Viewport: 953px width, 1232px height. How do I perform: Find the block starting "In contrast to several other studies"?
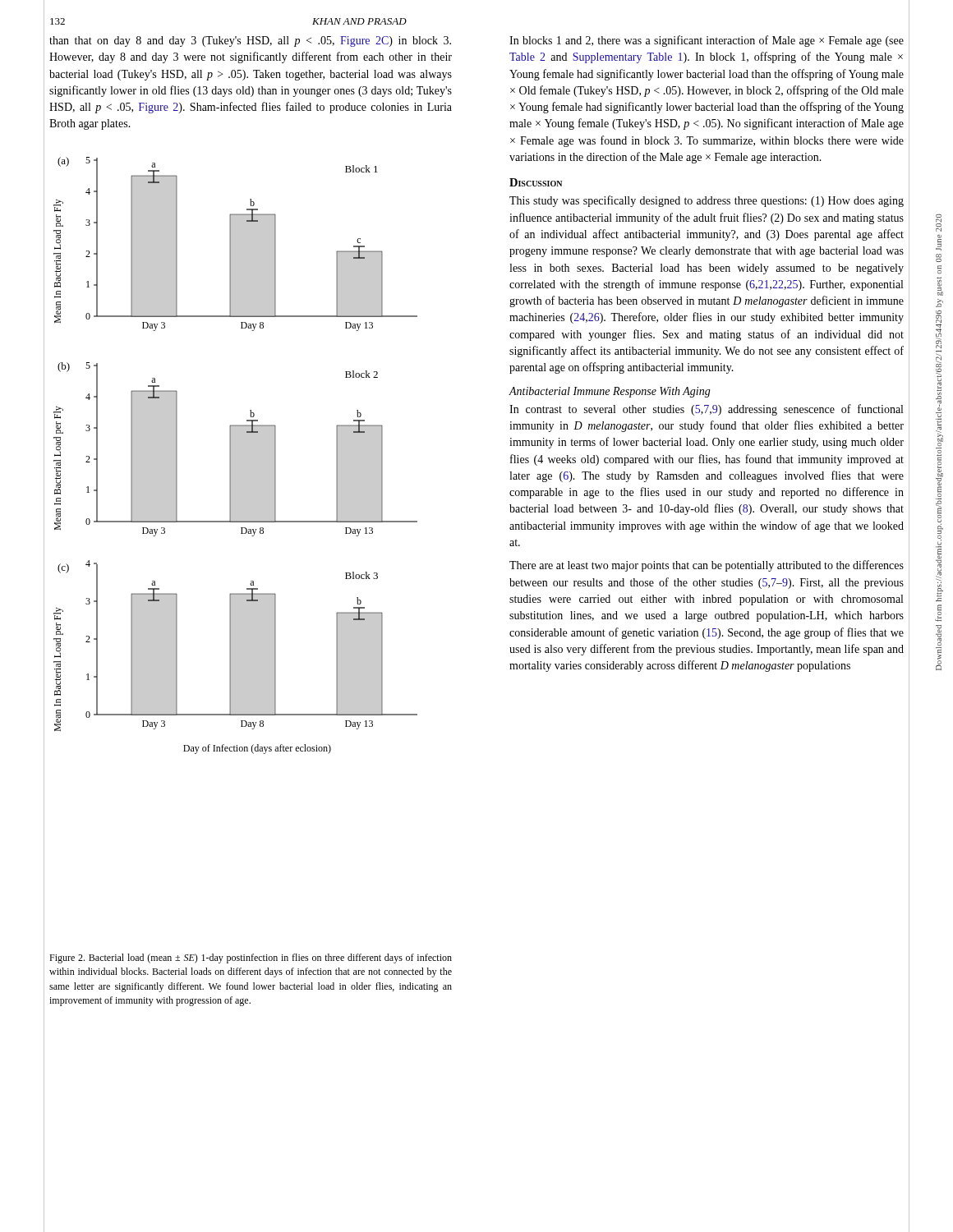pyautogui.click(x=707, y=476)
